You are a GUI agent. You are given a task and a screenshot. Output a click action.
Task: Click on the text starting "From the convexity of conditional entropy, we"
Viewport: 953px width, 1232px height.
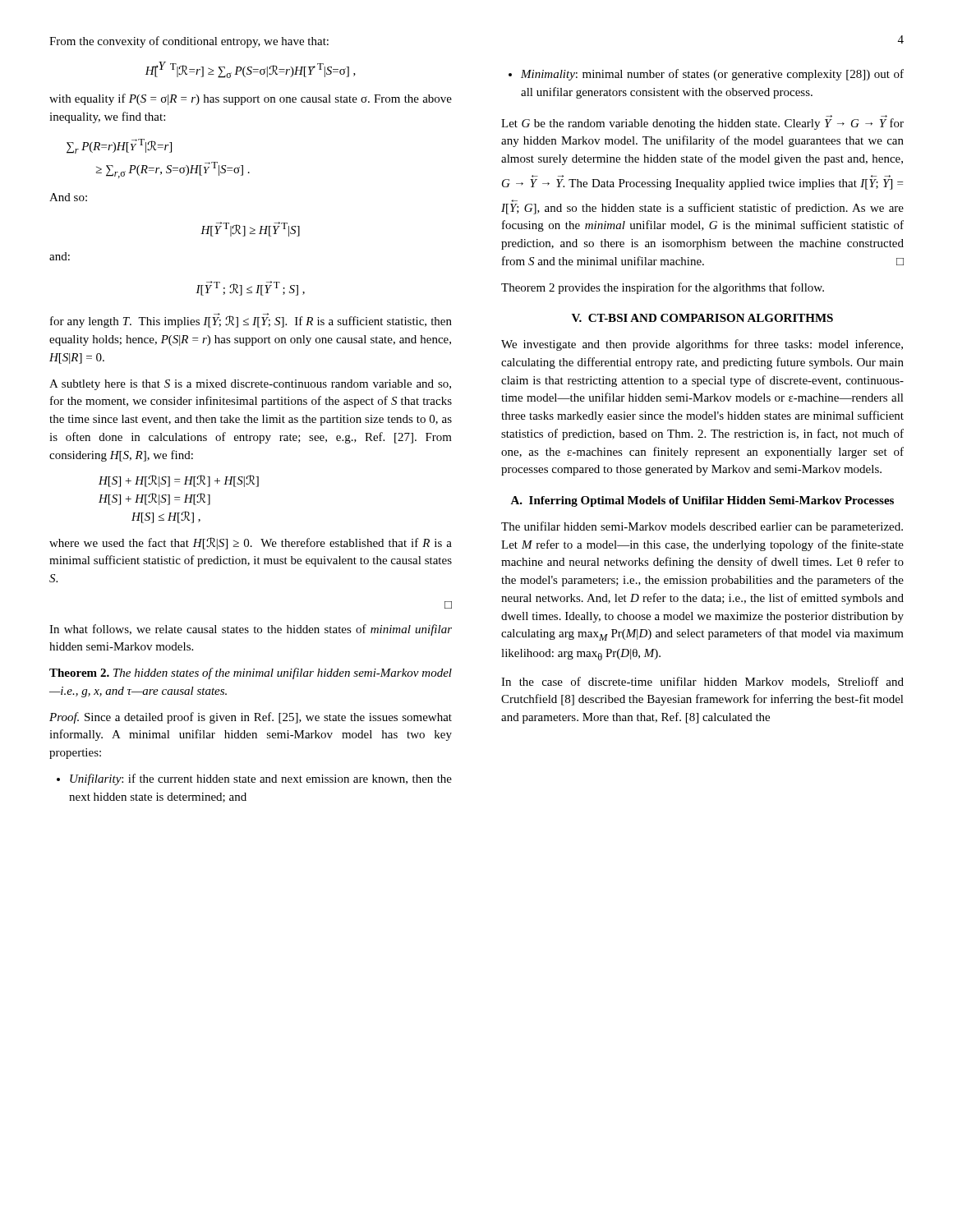pyautogui.click(x=251, y=42)
